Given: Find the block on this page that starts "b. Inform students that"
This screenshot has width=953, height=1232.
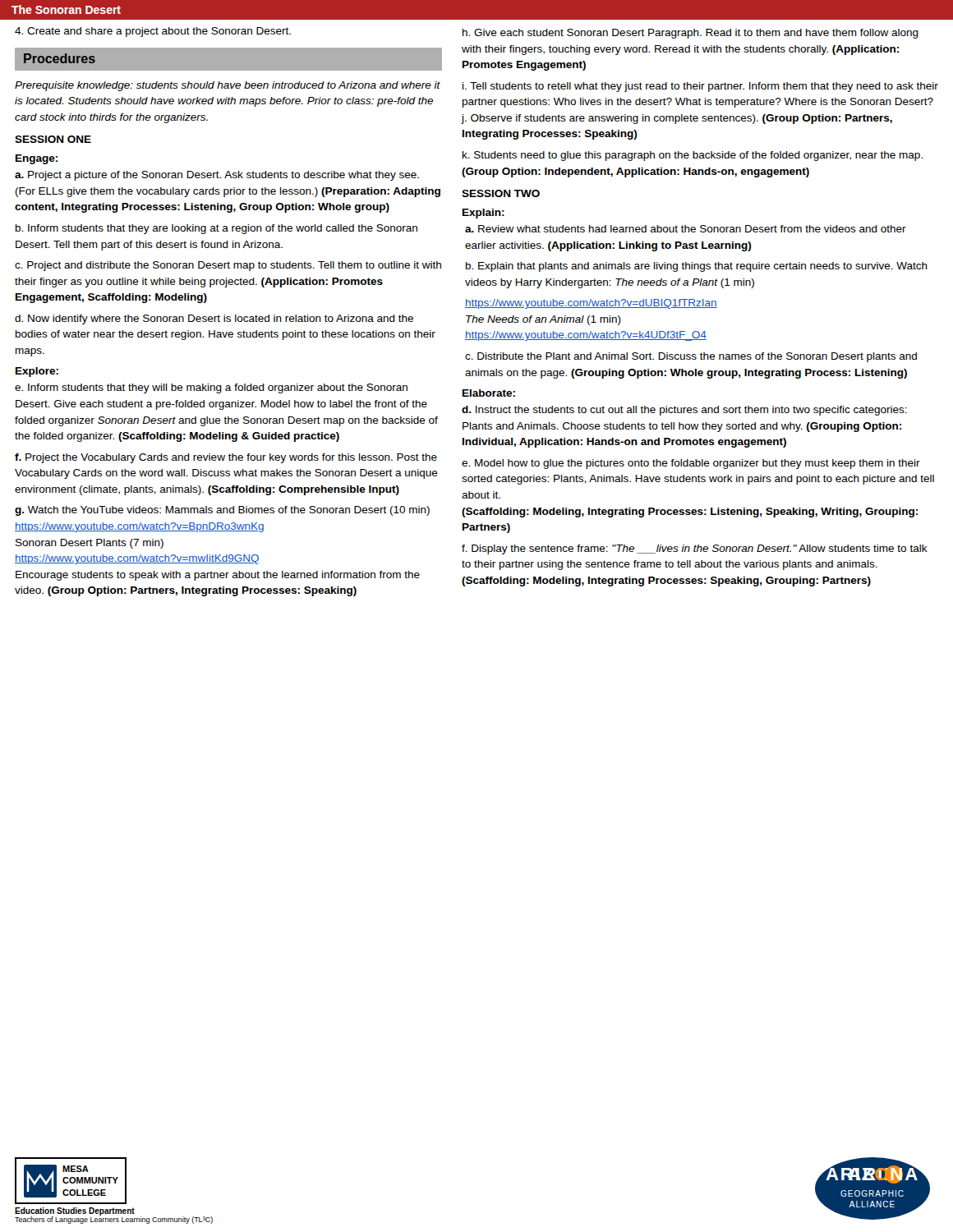Looking at the screenshot, I should click(228, 236).
